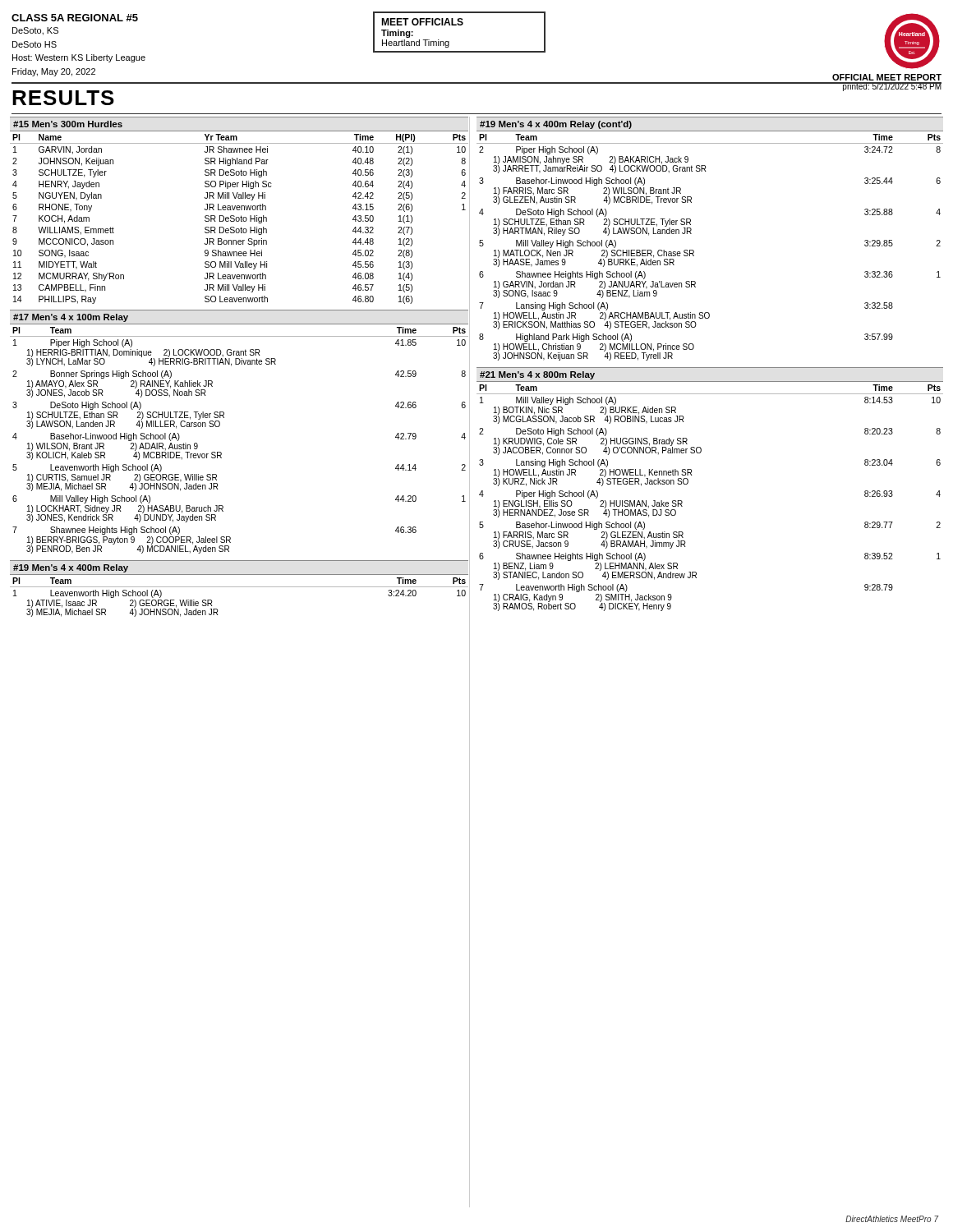
Task: Point to "#21 Men's 4 x 800m Relay"
Action: [x=537, y=375]
